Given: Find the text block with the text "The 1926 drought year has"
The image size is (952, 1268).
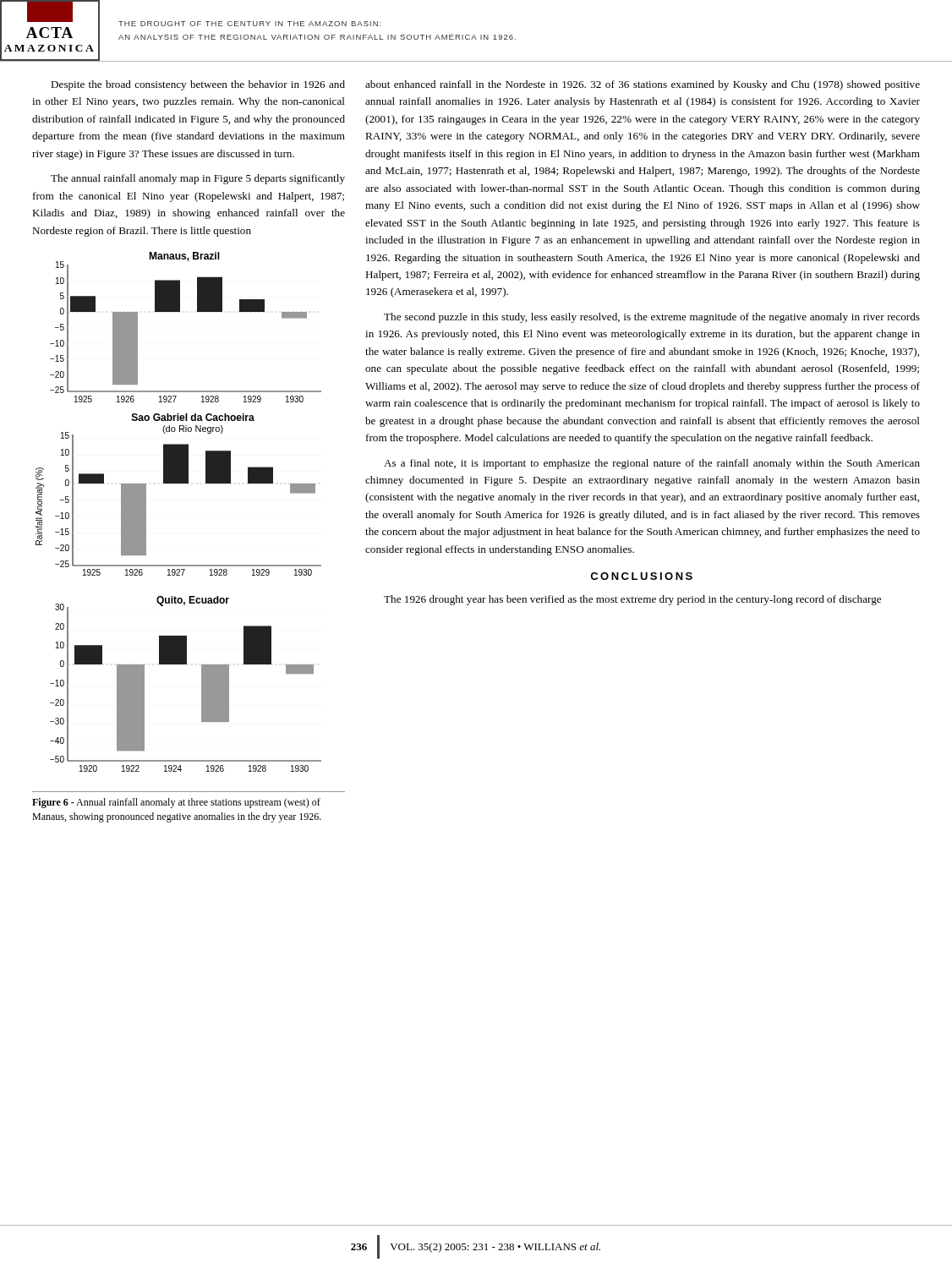Looking at the screenshot, I should pyautogui.click(x=643, y=600).
